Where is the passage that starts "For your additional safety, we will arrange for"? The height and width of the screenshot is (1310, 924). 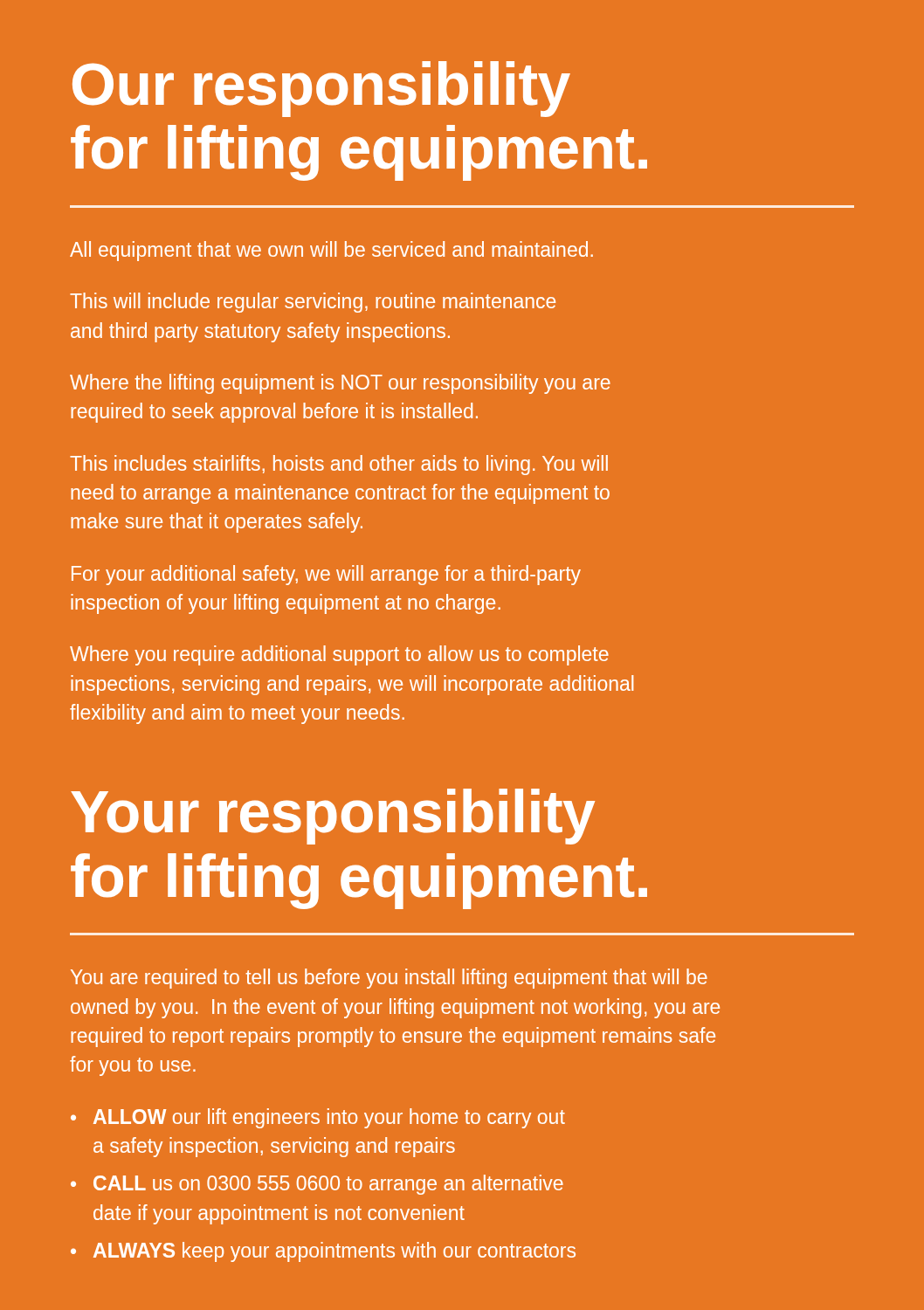[325, 588]
